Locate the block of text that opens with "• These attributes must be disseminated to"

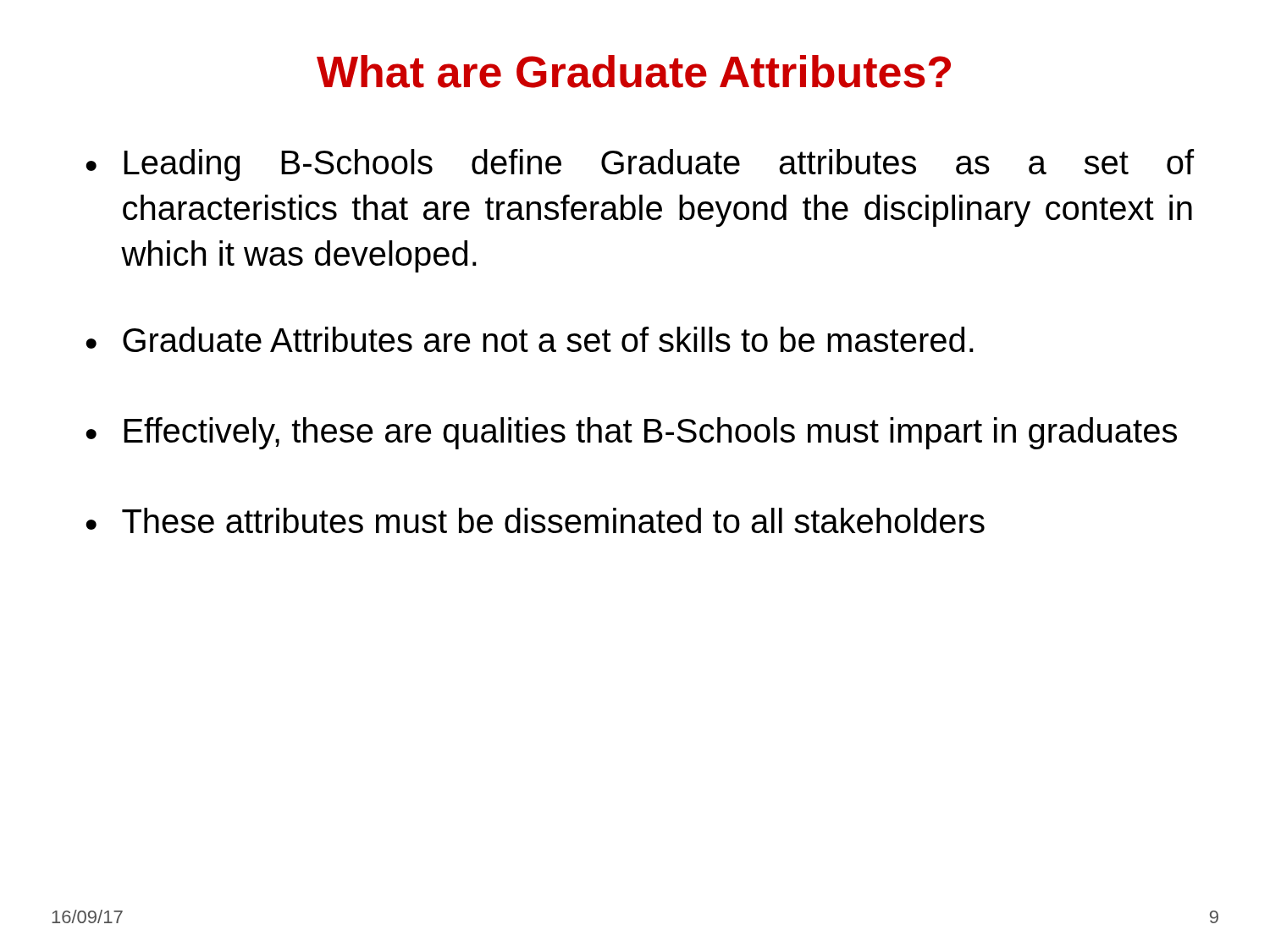tap(535, 524)
